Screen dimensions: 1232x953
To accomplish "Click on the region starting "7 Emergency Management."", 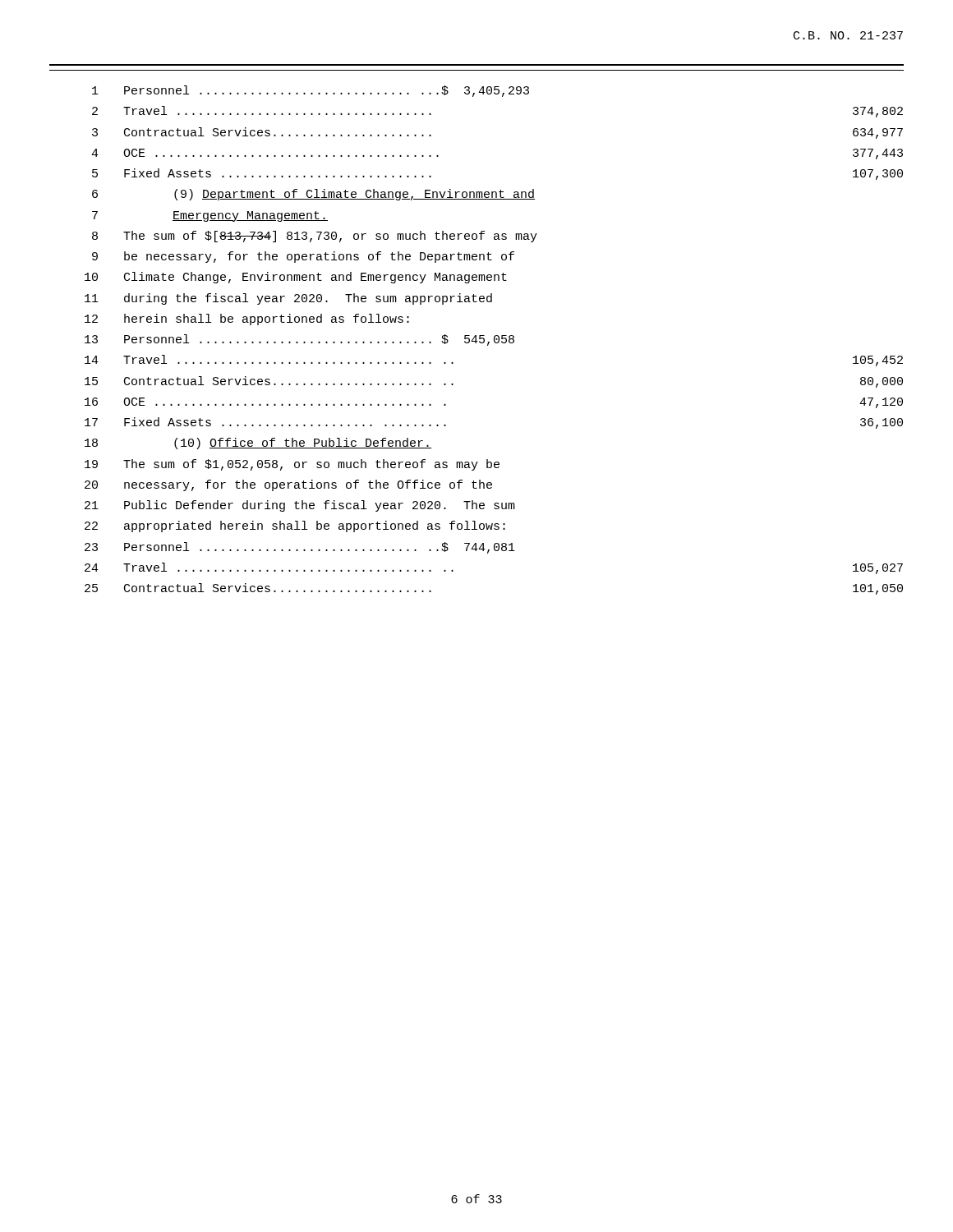I will pos(210,216).
